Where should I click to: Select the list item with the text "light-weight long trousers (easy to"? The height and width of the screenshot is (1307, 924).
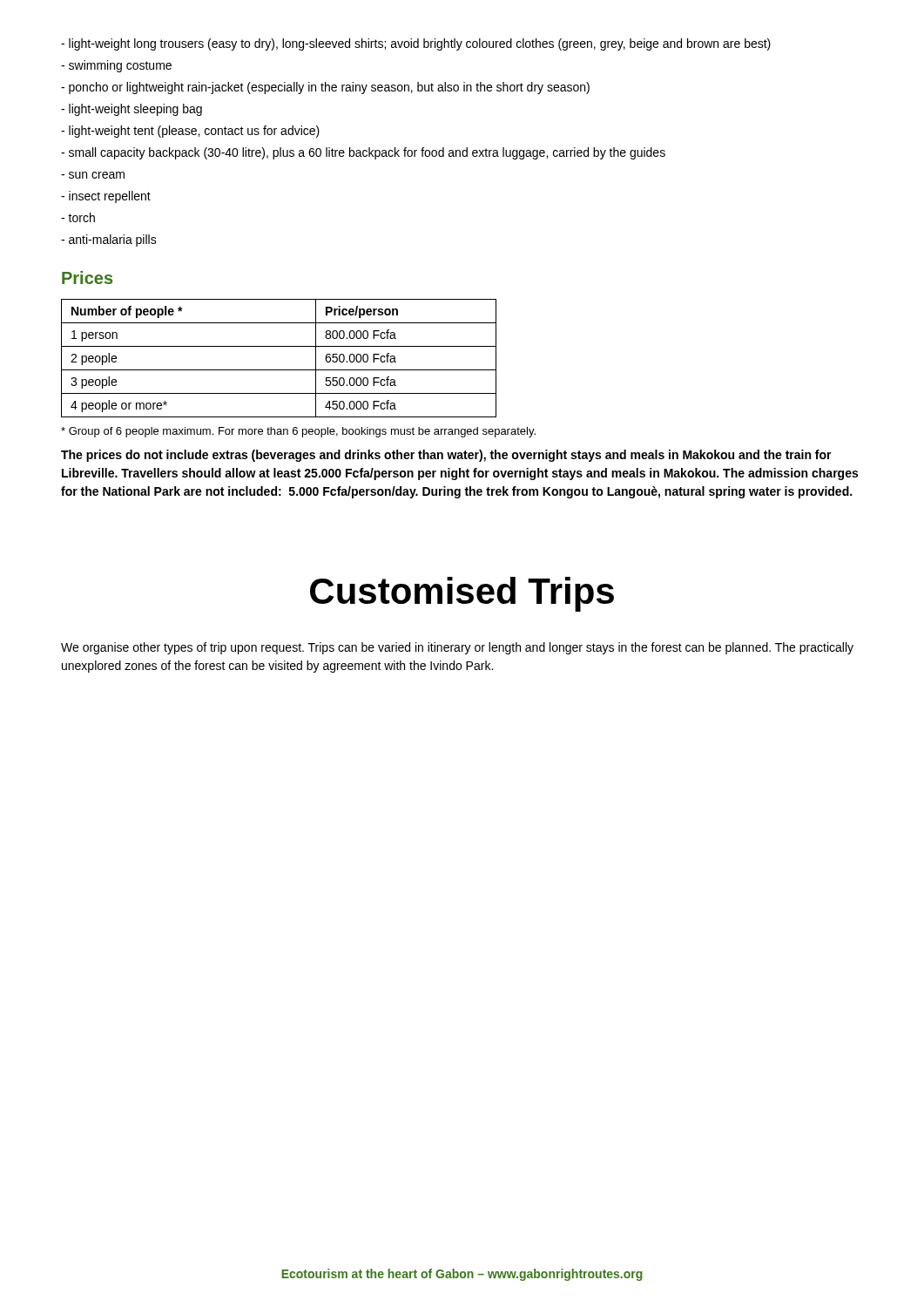pyautogui.click(x=416, y=44)
